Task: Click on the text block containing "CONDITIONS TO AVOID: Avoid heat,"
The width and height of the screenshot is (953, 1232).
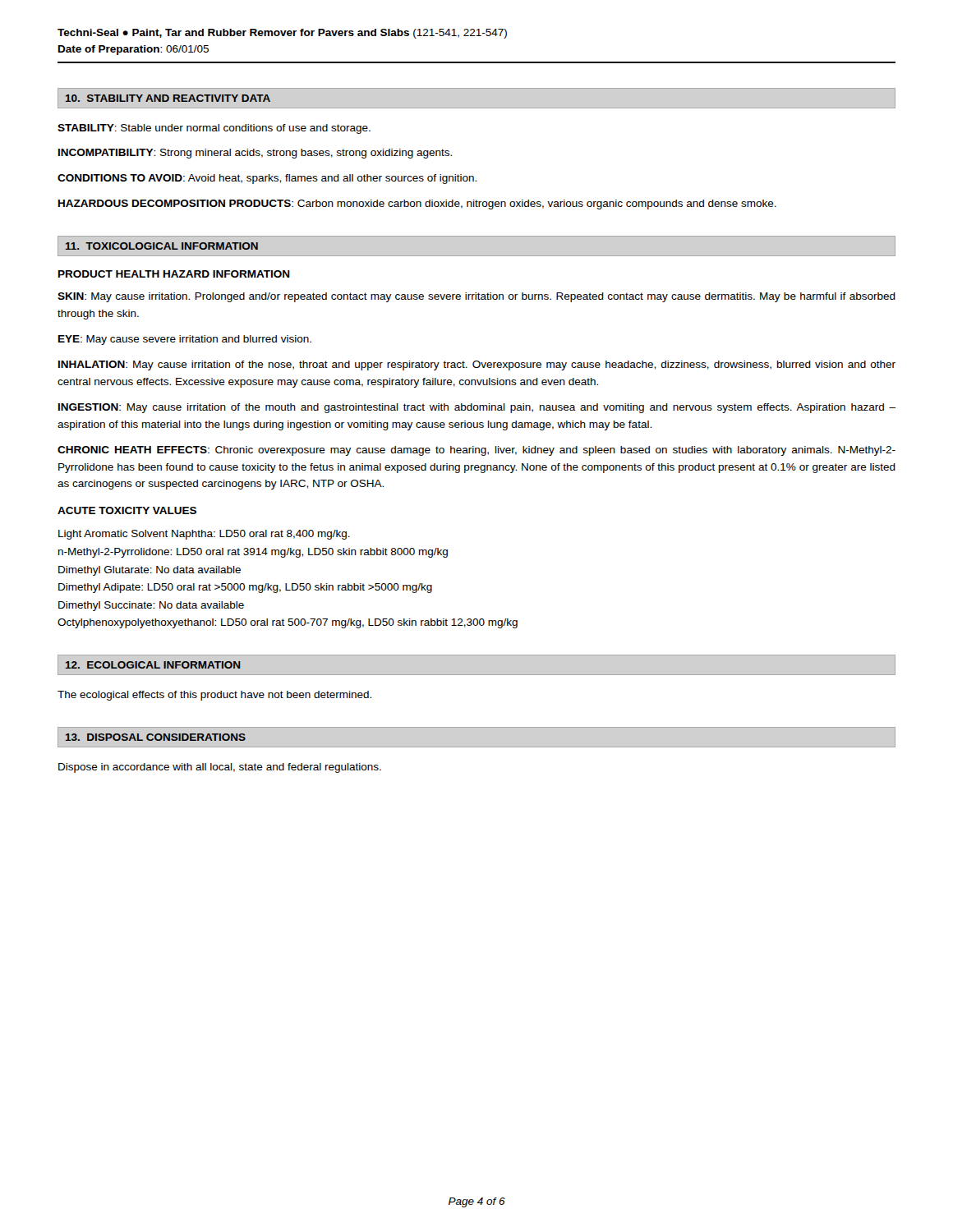Action: tap(268, 178)
